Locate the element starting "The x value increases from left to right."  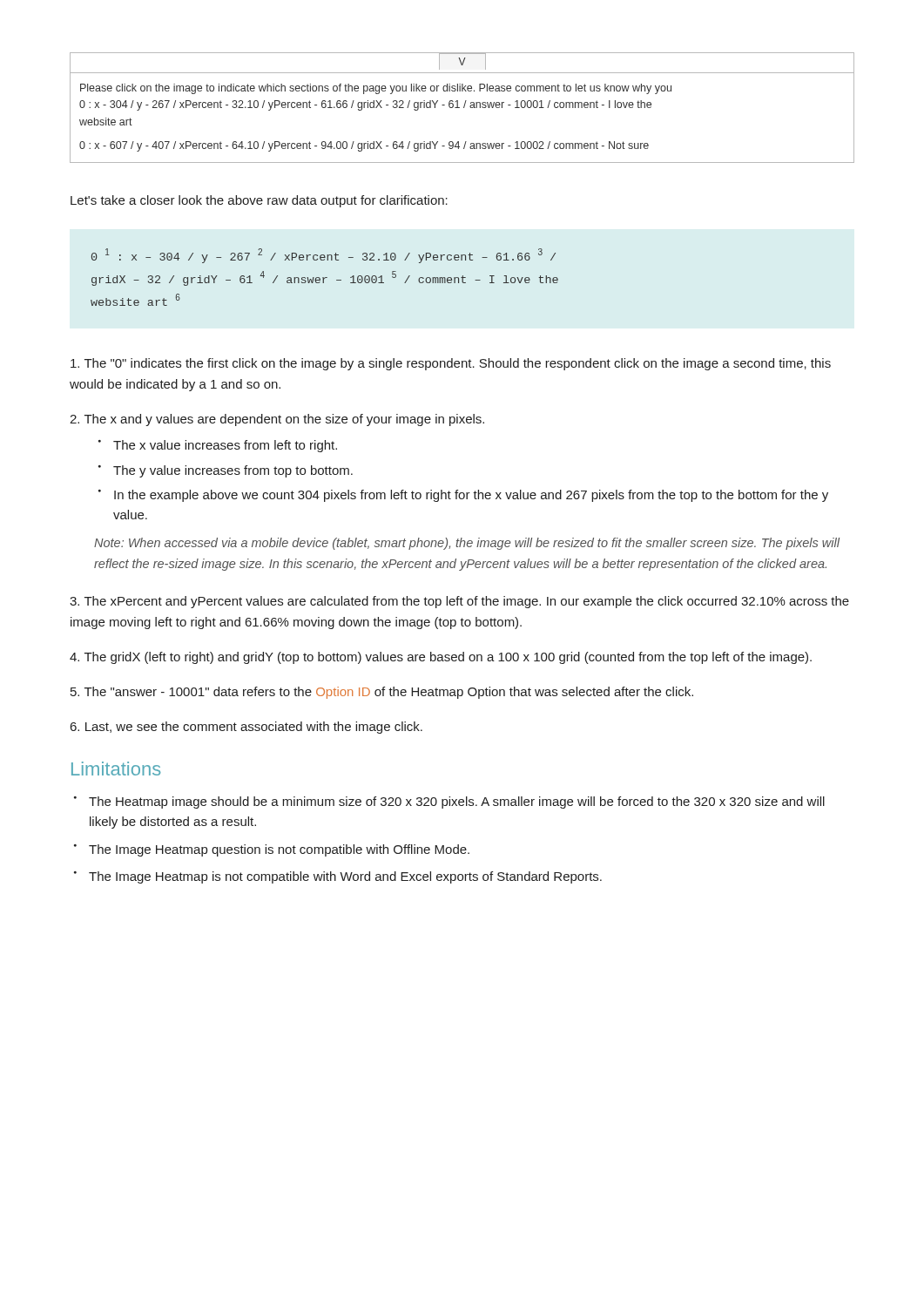click(x=226, y=445)
